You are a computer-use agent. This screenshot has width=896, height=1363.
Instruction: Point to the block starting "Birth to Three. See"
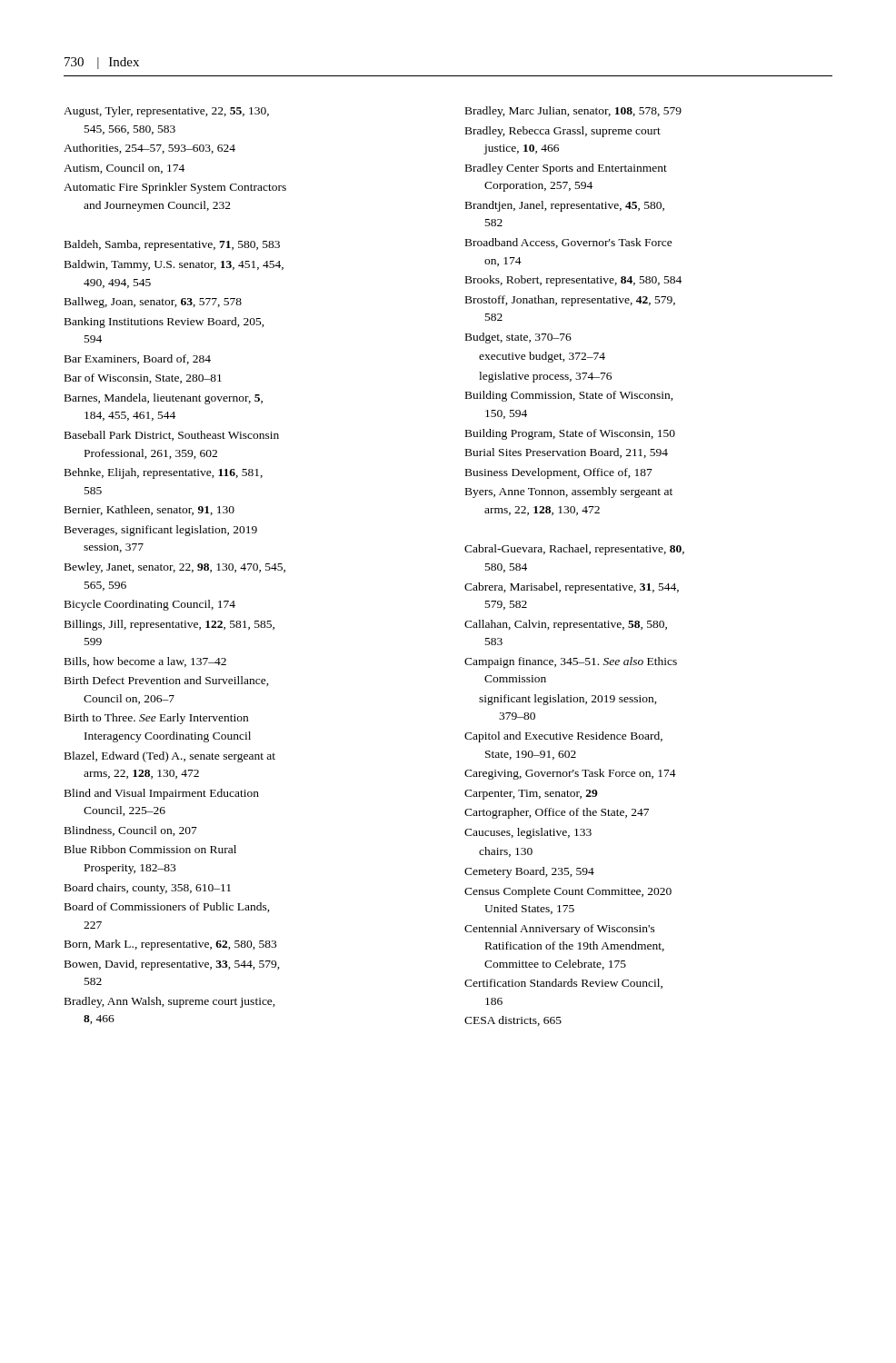[157, 727]
